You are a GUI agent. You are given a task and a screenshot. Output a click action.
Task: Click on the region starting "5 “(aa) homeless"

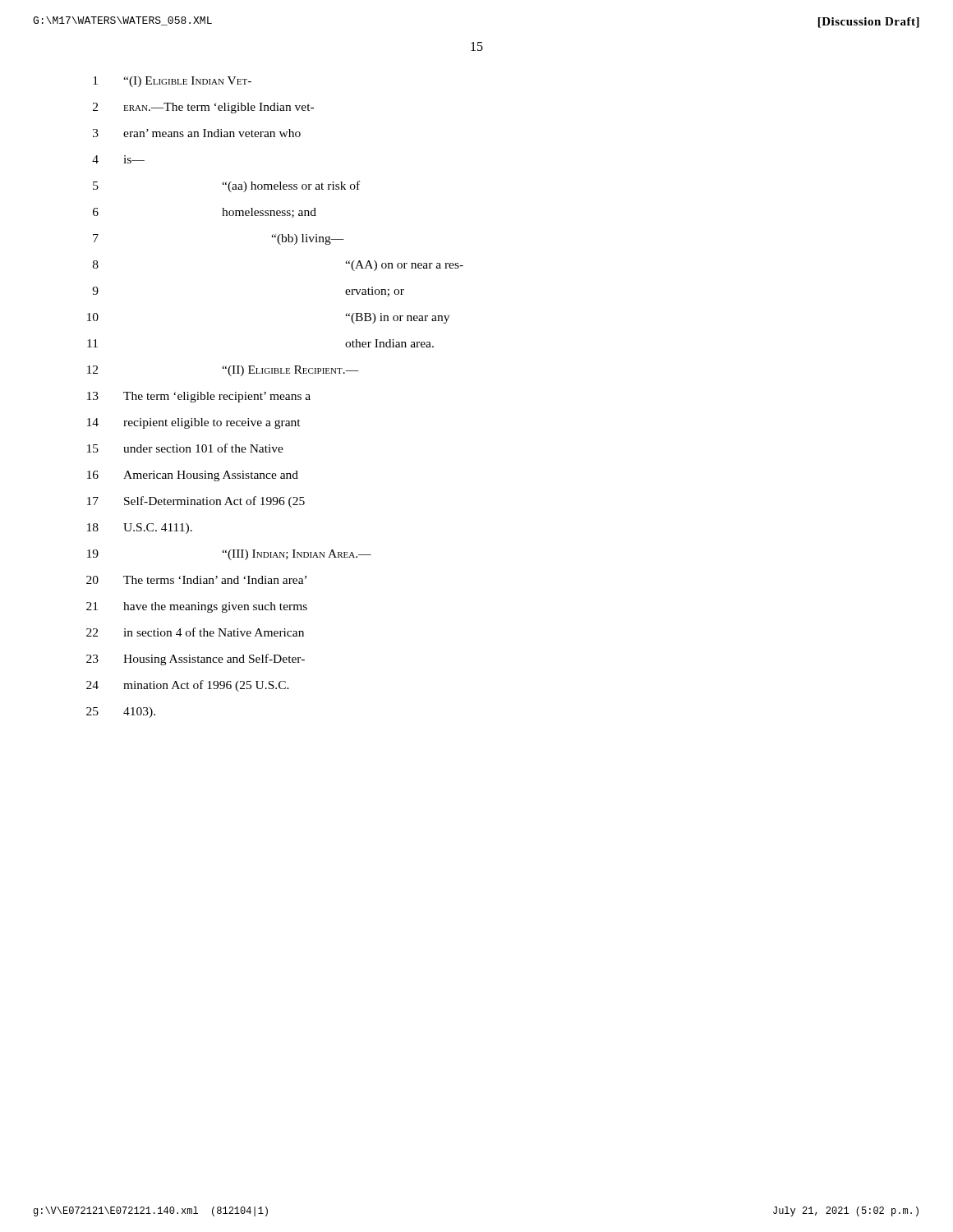tap(226, 186)
